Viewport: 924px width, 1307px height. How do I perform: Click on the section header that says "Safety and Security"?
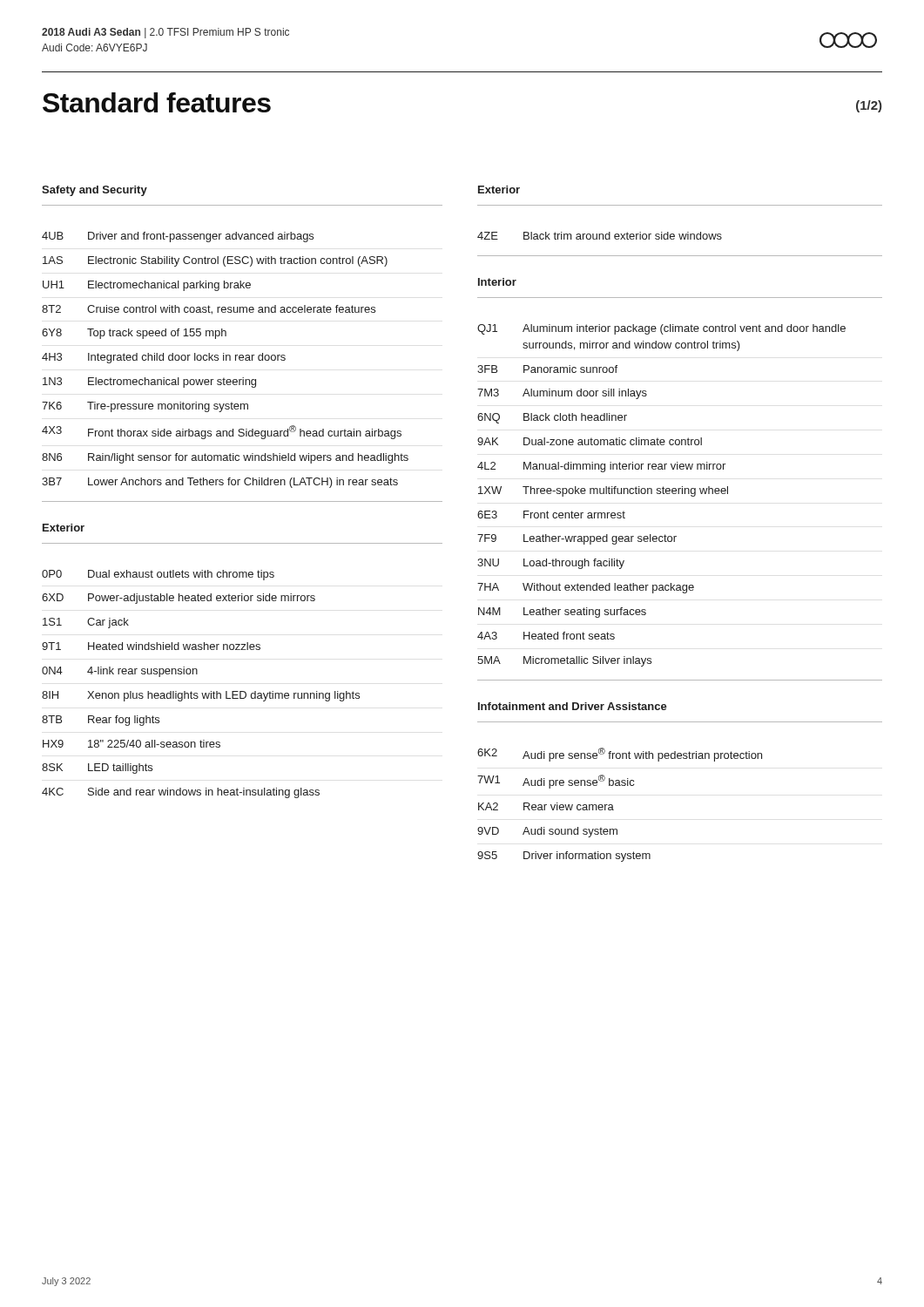242,194
